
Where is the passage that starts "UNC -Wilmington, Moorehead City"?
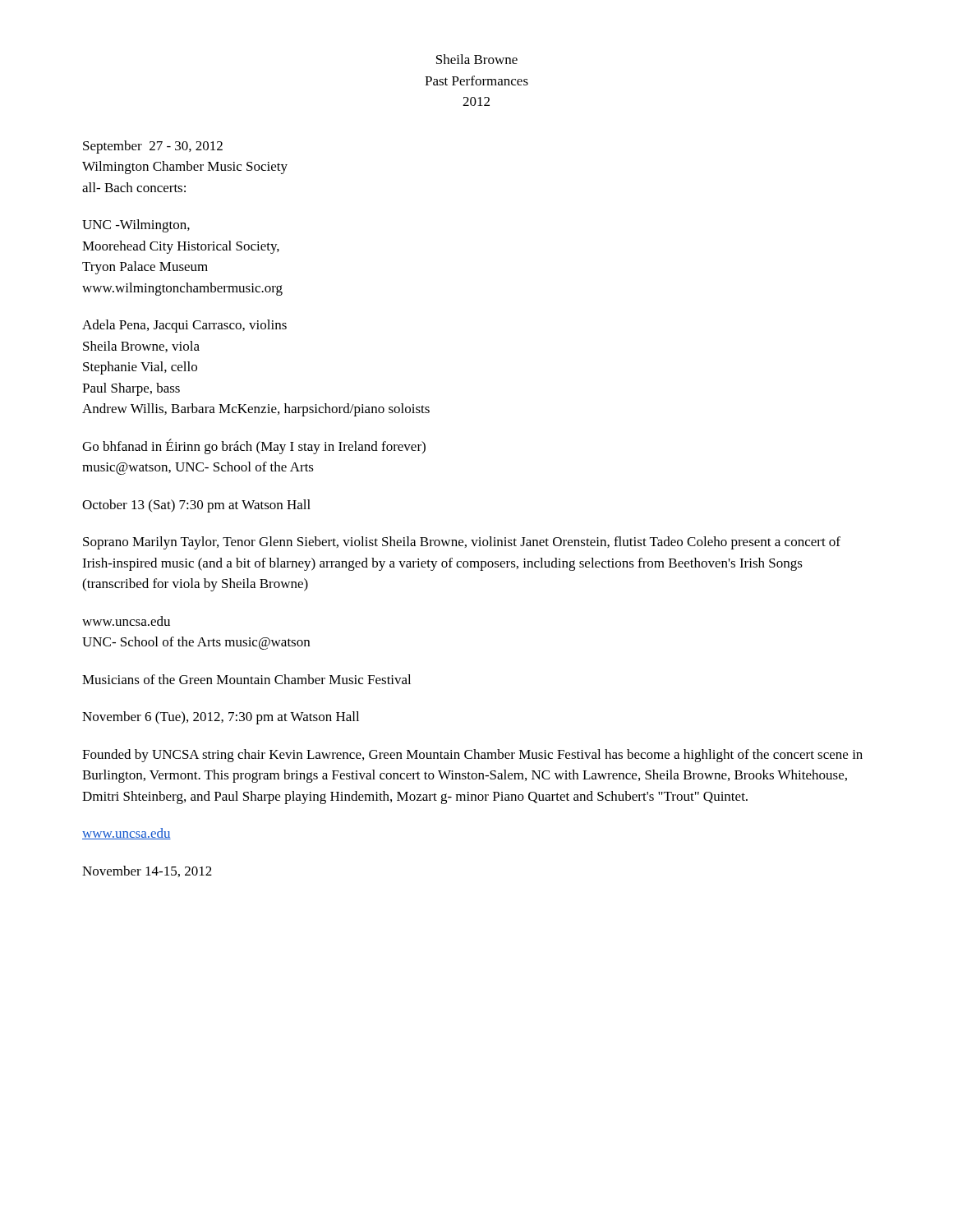[182, 256]
